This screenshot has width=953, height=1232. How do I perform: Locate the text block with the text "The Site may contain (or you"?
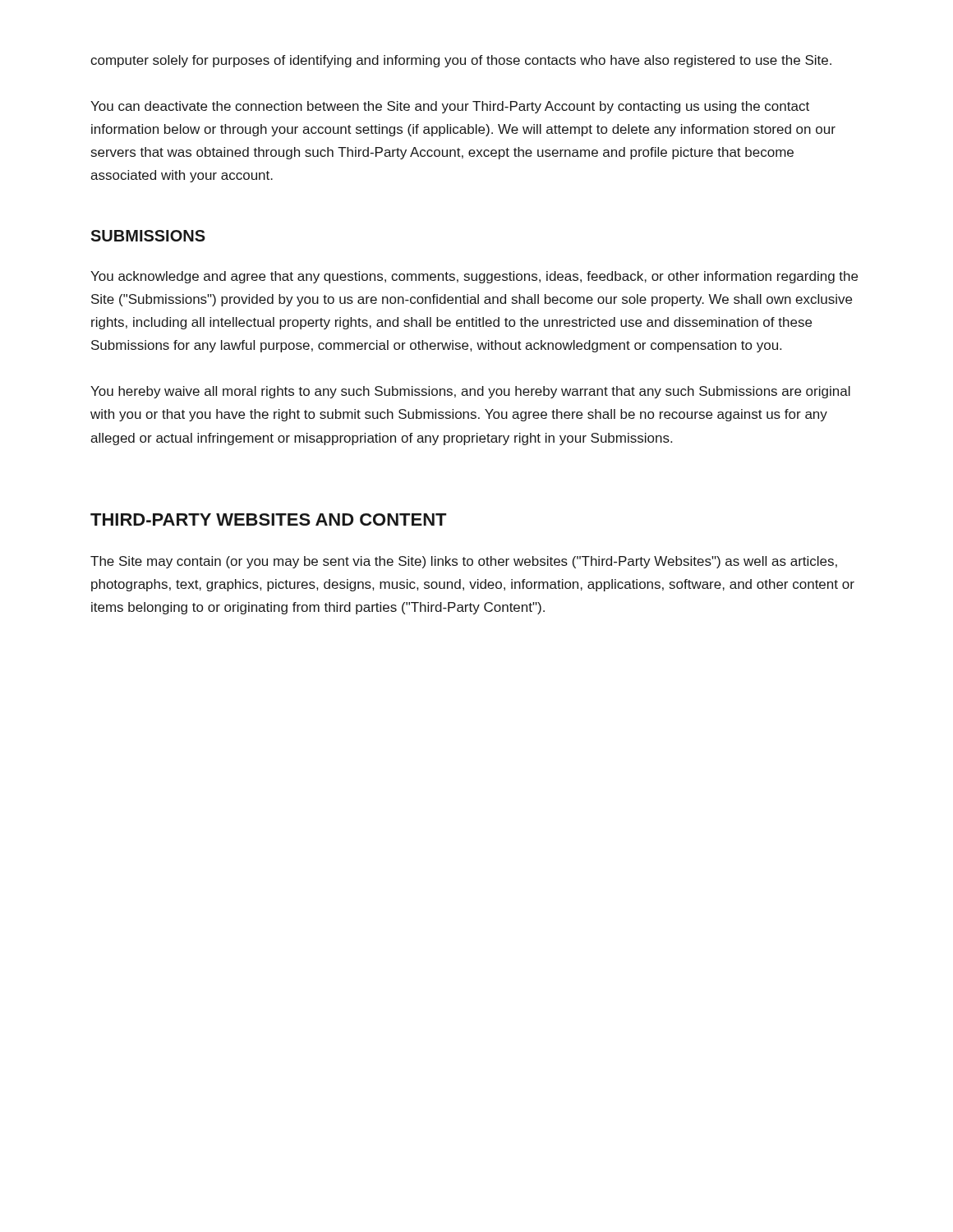472,584
